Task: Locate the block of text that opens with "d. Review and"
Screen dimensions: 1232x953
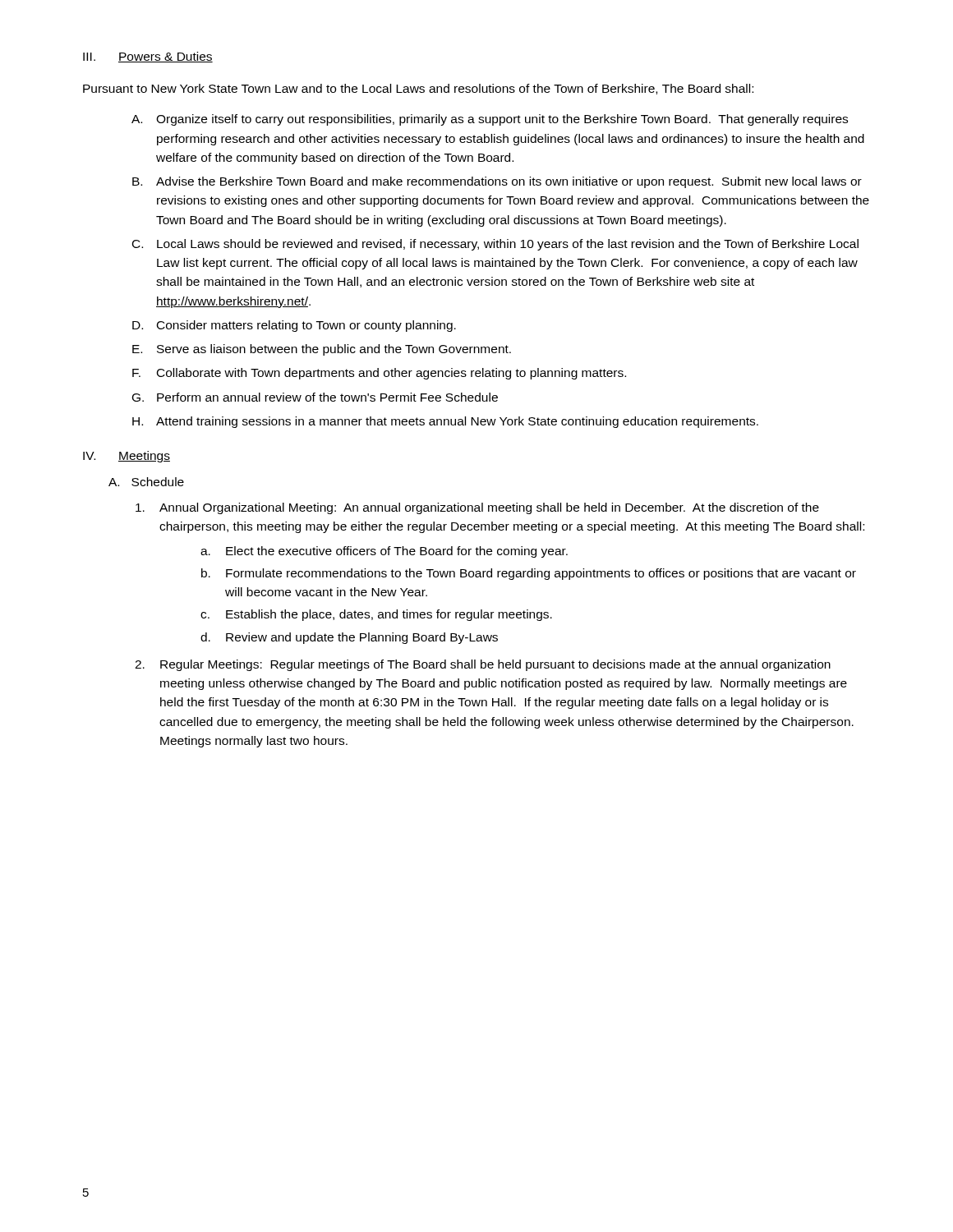Action: [349, 638]
